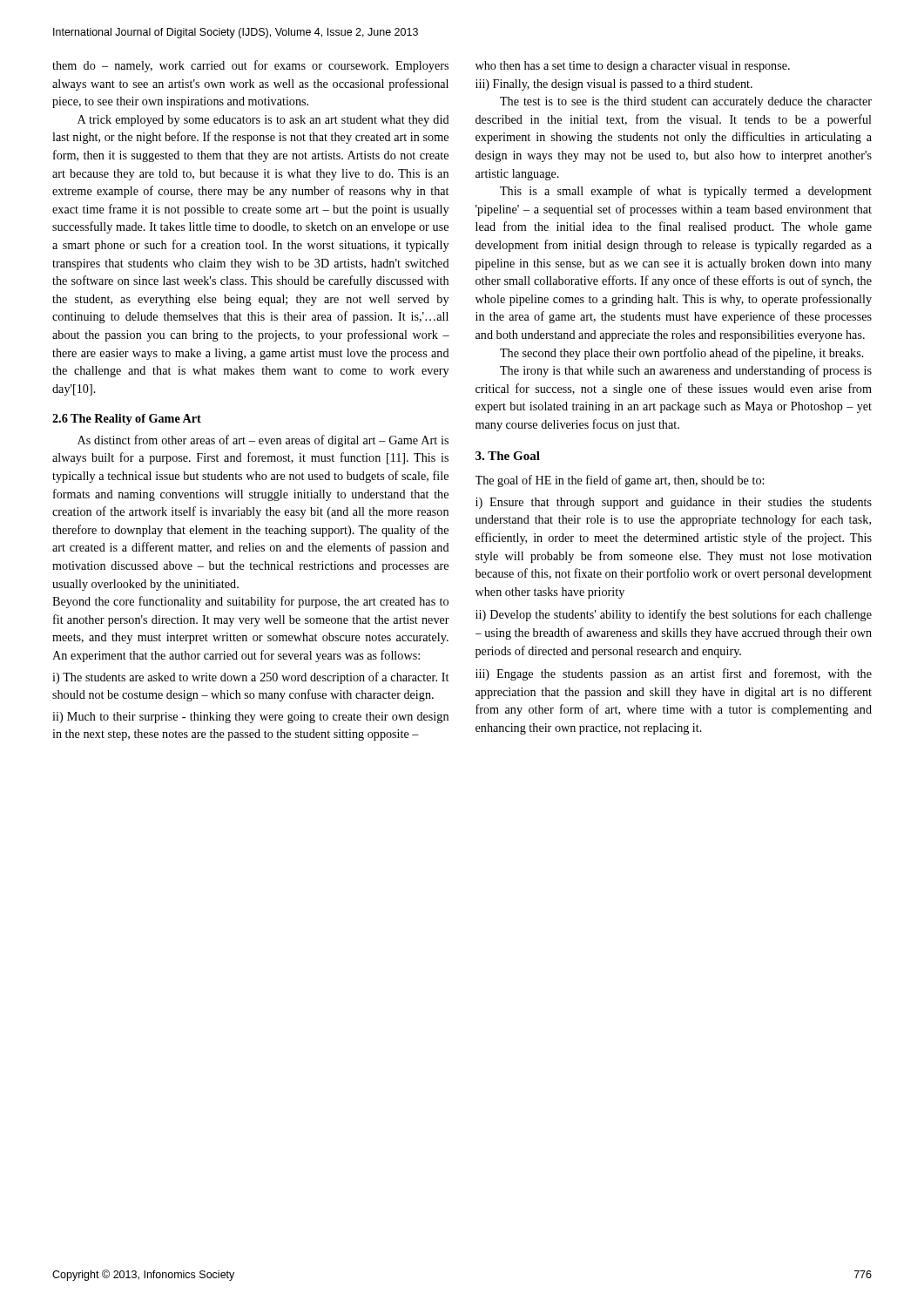Click on the list item that says "iii) Engage the students"
The height and width of the screenshot is (1307, 924).
coord(673,701)
